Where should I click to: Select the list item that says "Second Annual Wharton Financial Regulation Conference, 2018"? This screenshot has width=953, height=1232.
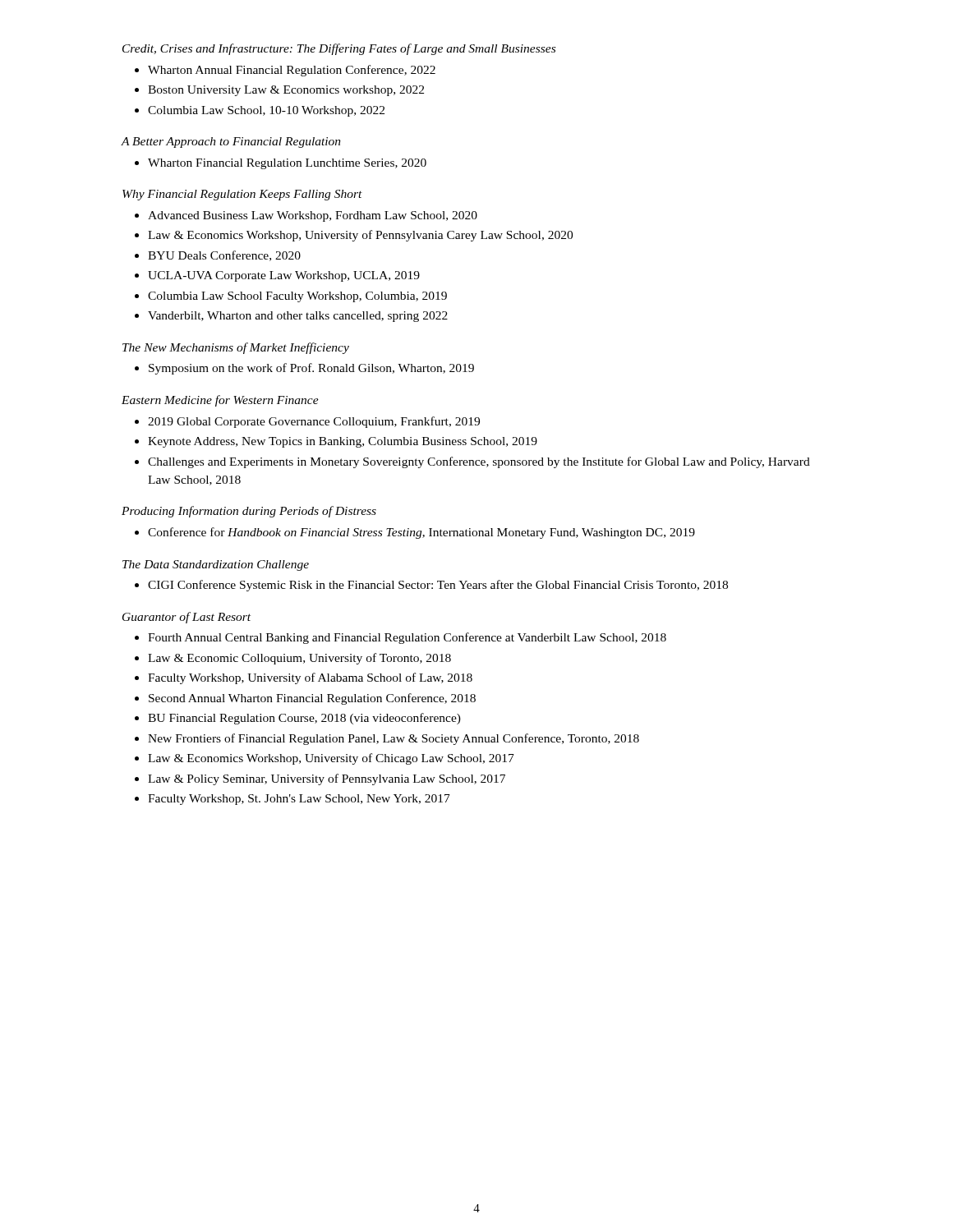[x=312, y=699]
